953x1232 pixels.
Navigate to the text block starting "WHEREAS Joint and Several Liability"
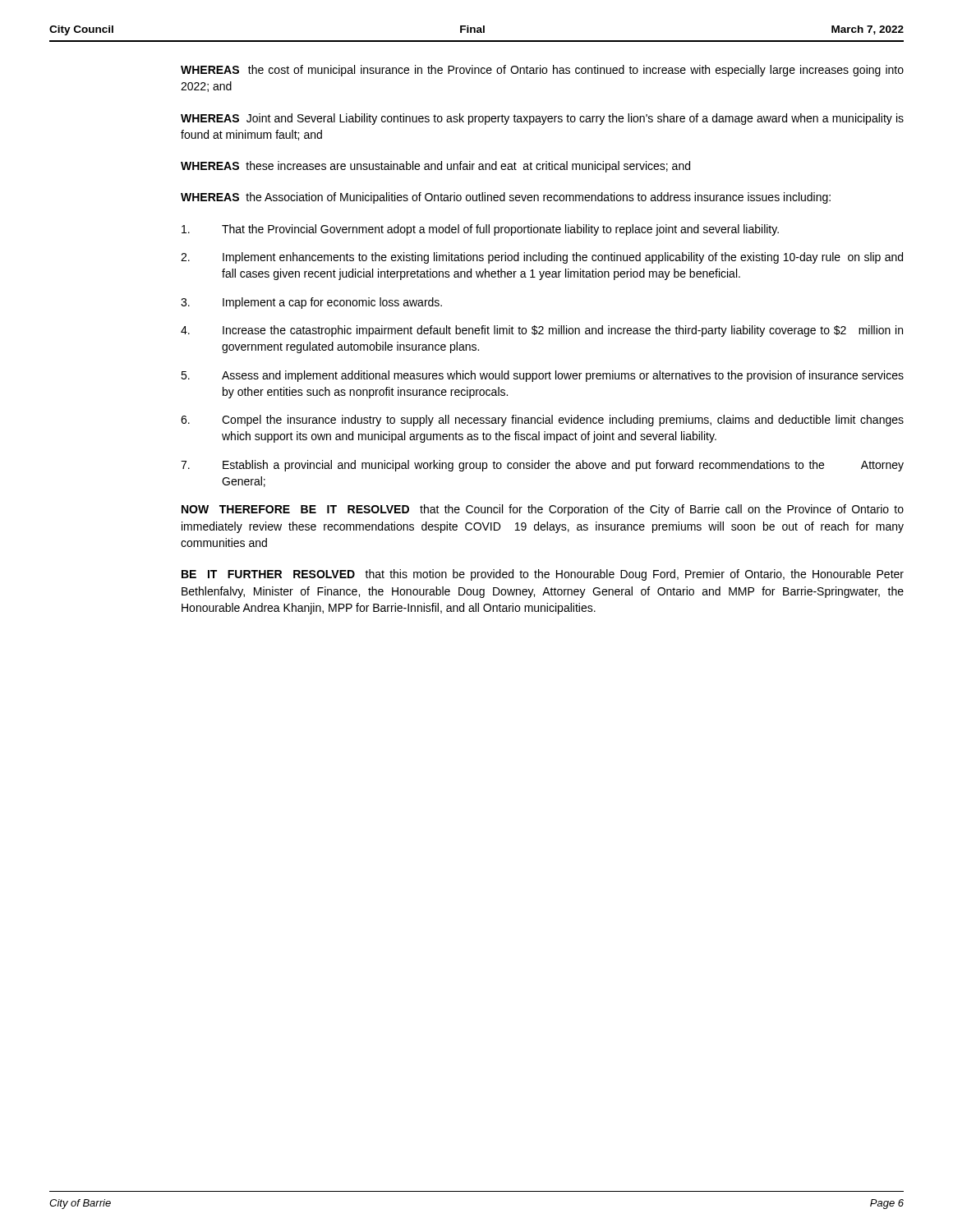click(x=542, y=126)
